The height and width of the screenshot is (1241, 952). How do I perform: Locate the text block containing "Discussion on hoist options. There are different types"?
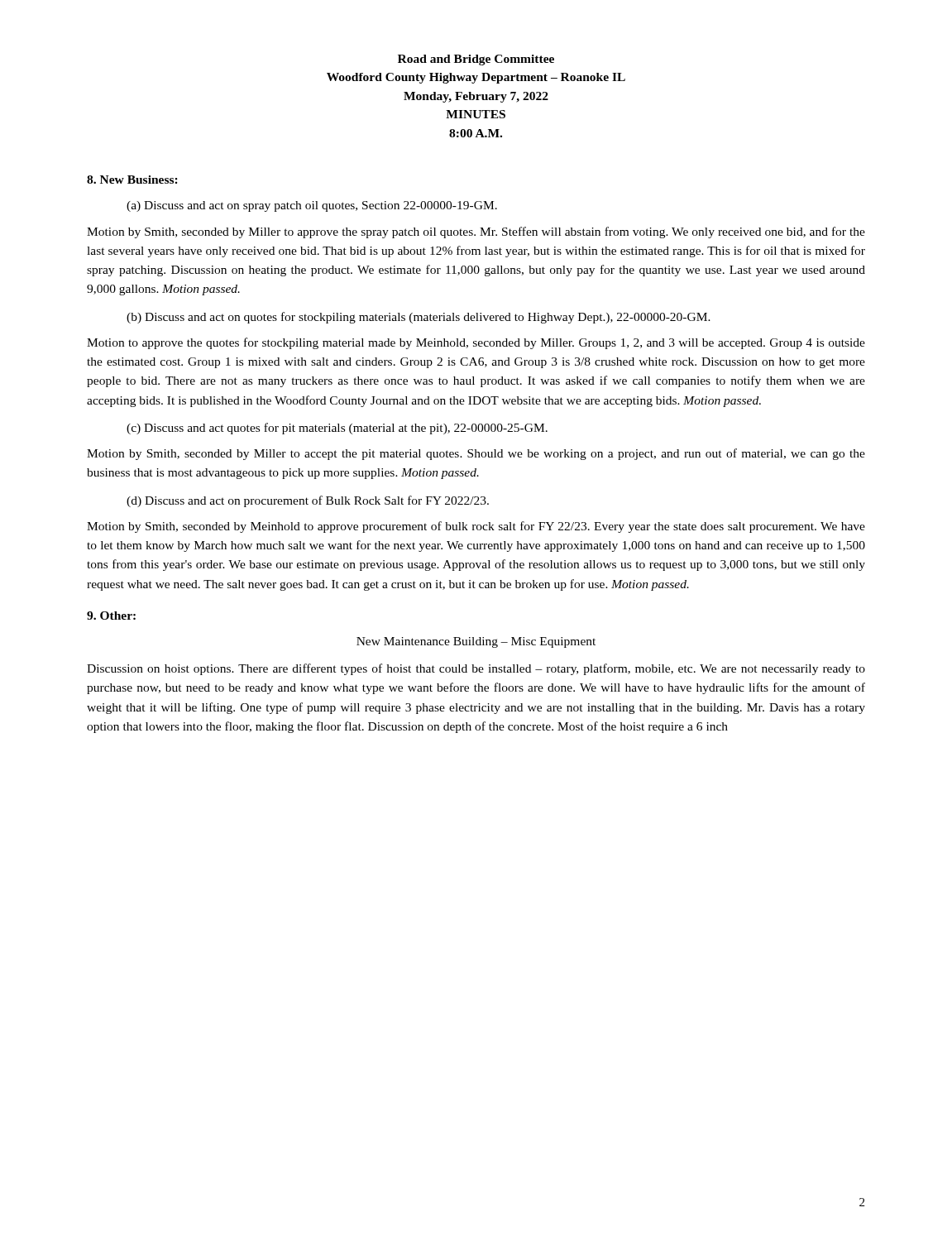476,697
